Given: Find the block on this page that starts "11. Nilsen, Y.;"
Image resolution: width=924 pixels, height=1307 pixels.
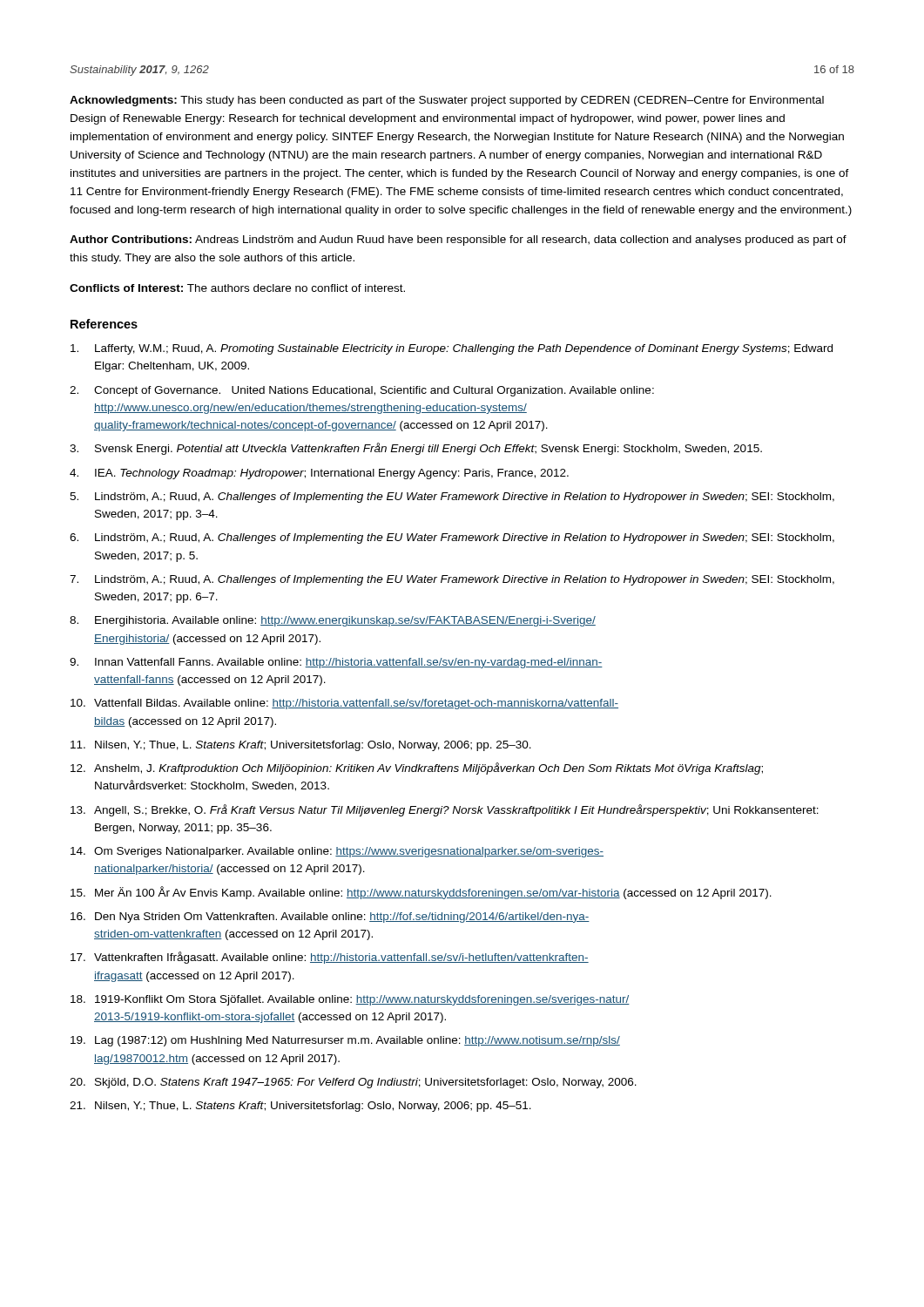Looking at the screenshot, I should tap(301, 745).
